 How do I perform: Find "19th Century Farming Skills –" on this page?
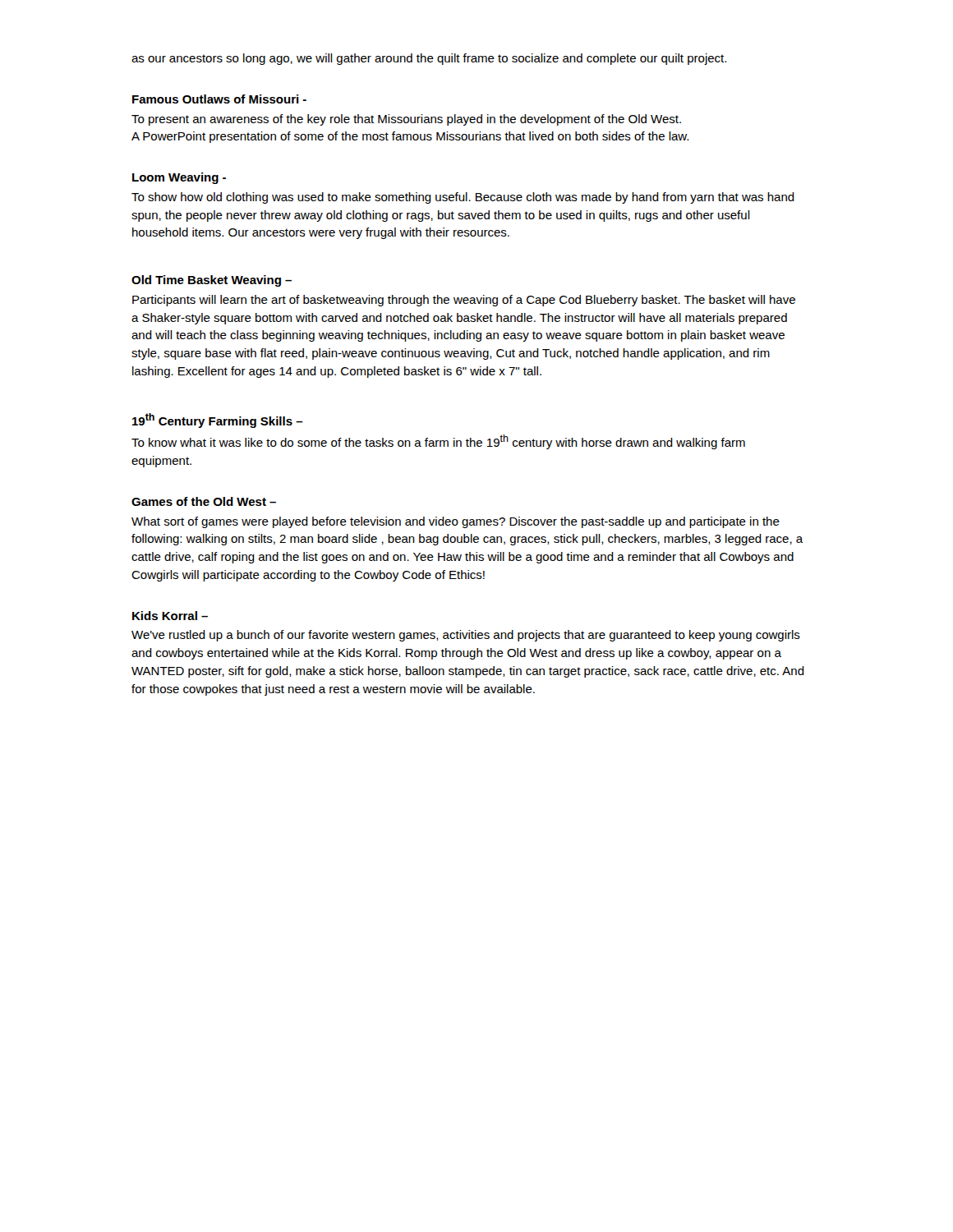tap(217, 419)
